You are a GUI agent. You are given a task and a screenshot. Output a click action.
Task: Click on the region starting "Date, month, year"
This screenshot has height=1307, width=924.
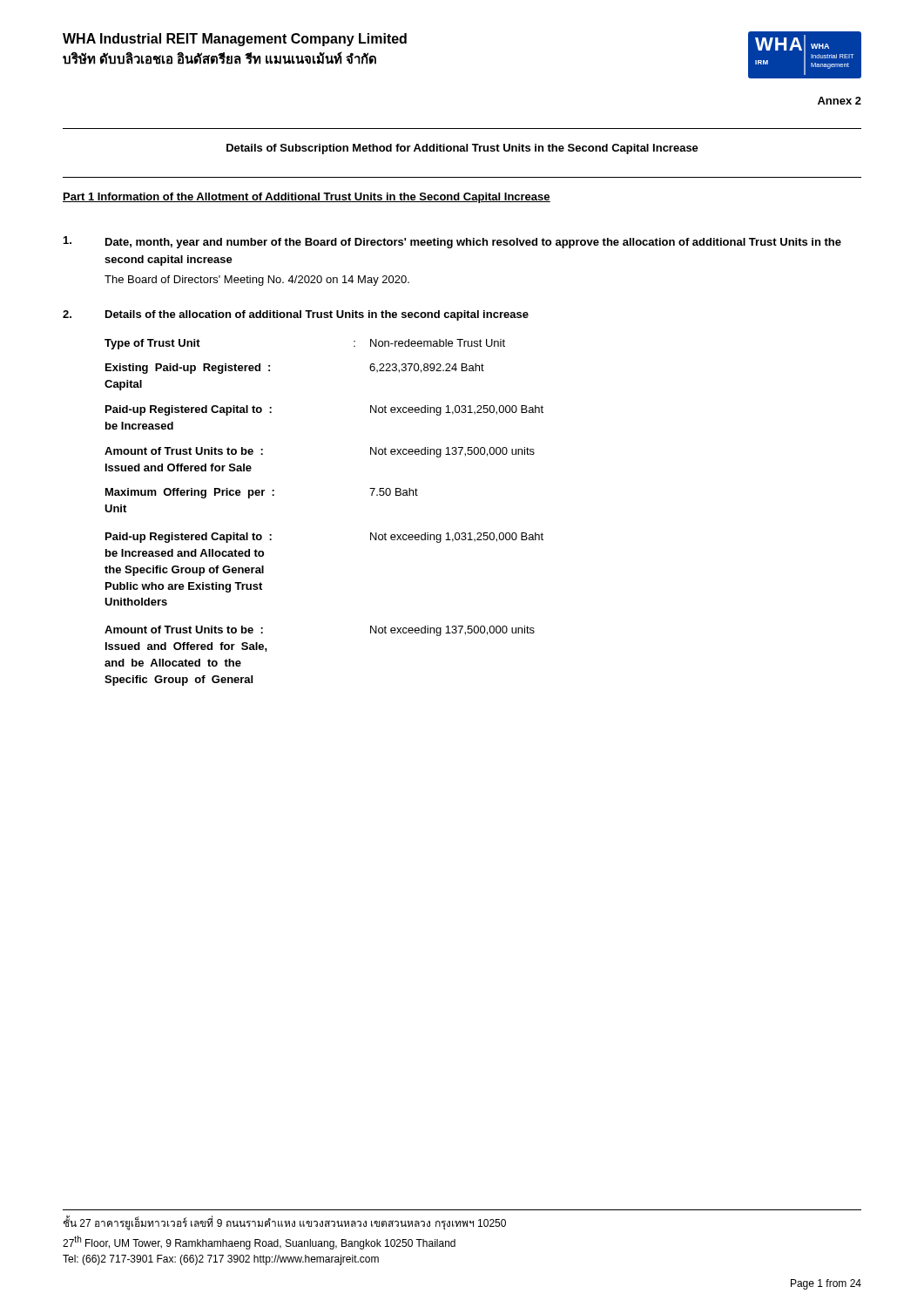452,242
